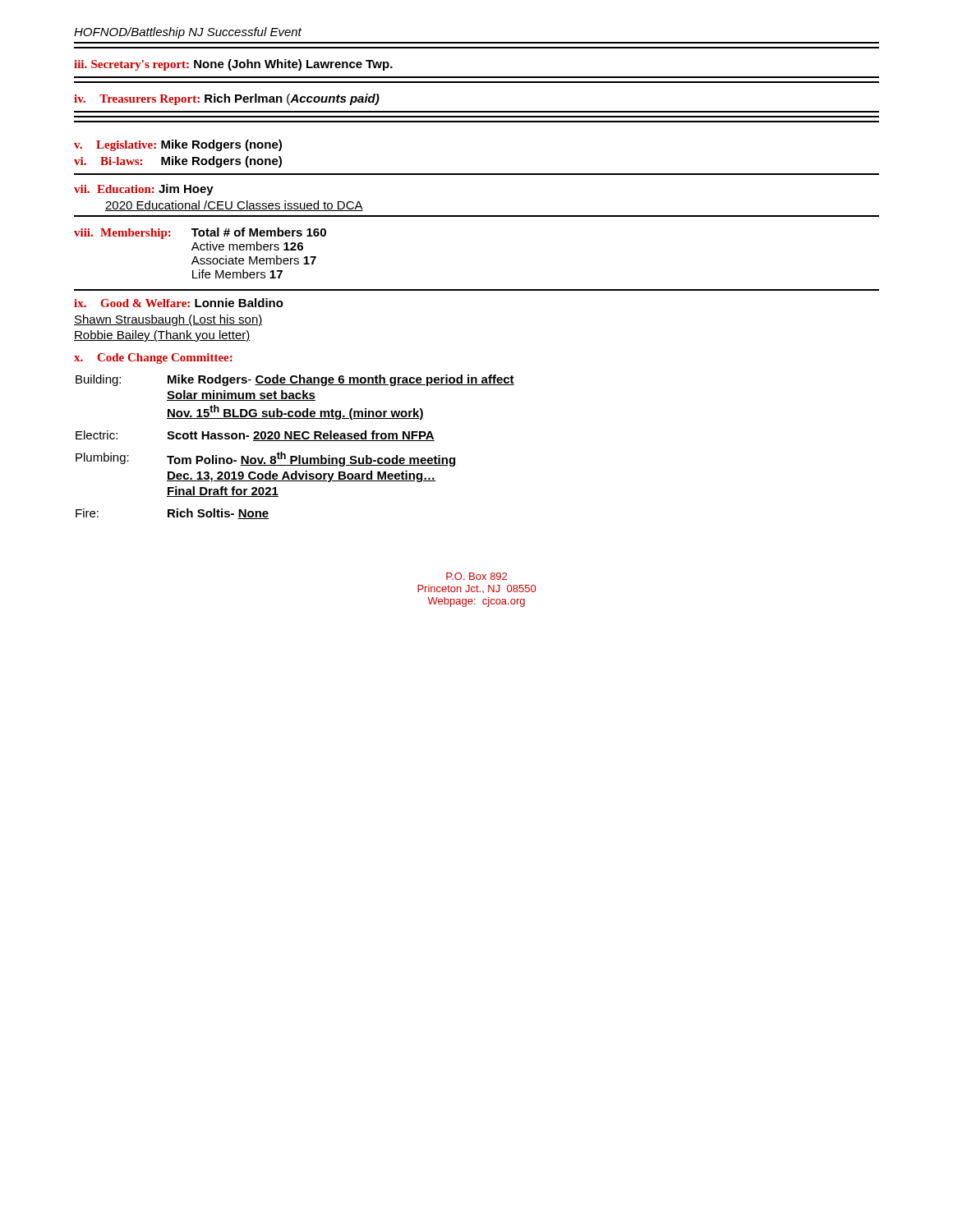Locate the list item that reads "Plumbing: Tom Polino-"
Screen dimensions: 1232x953
pyautogui.click(x=265, y=459)
